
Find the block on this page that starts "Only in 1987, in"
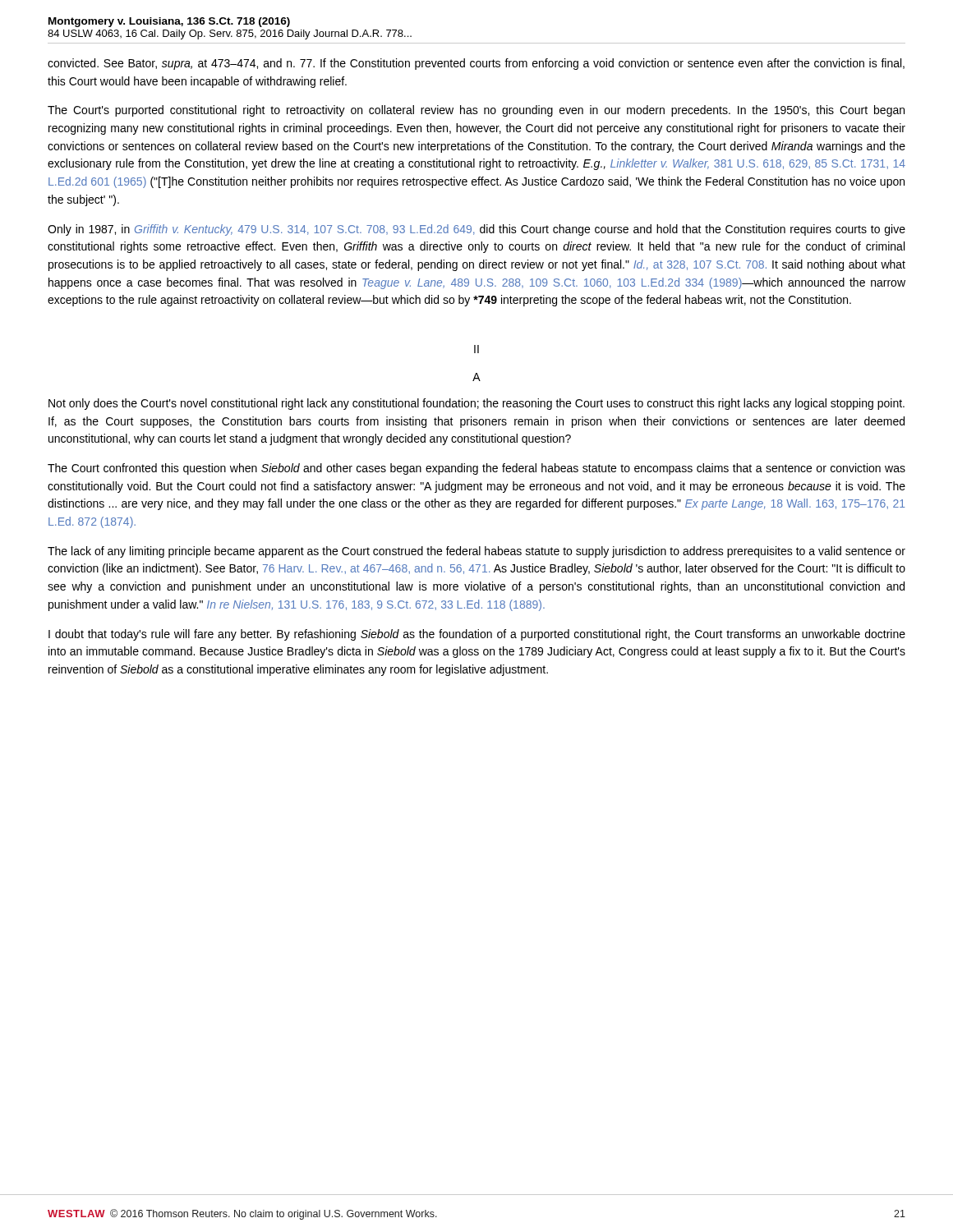476,264
